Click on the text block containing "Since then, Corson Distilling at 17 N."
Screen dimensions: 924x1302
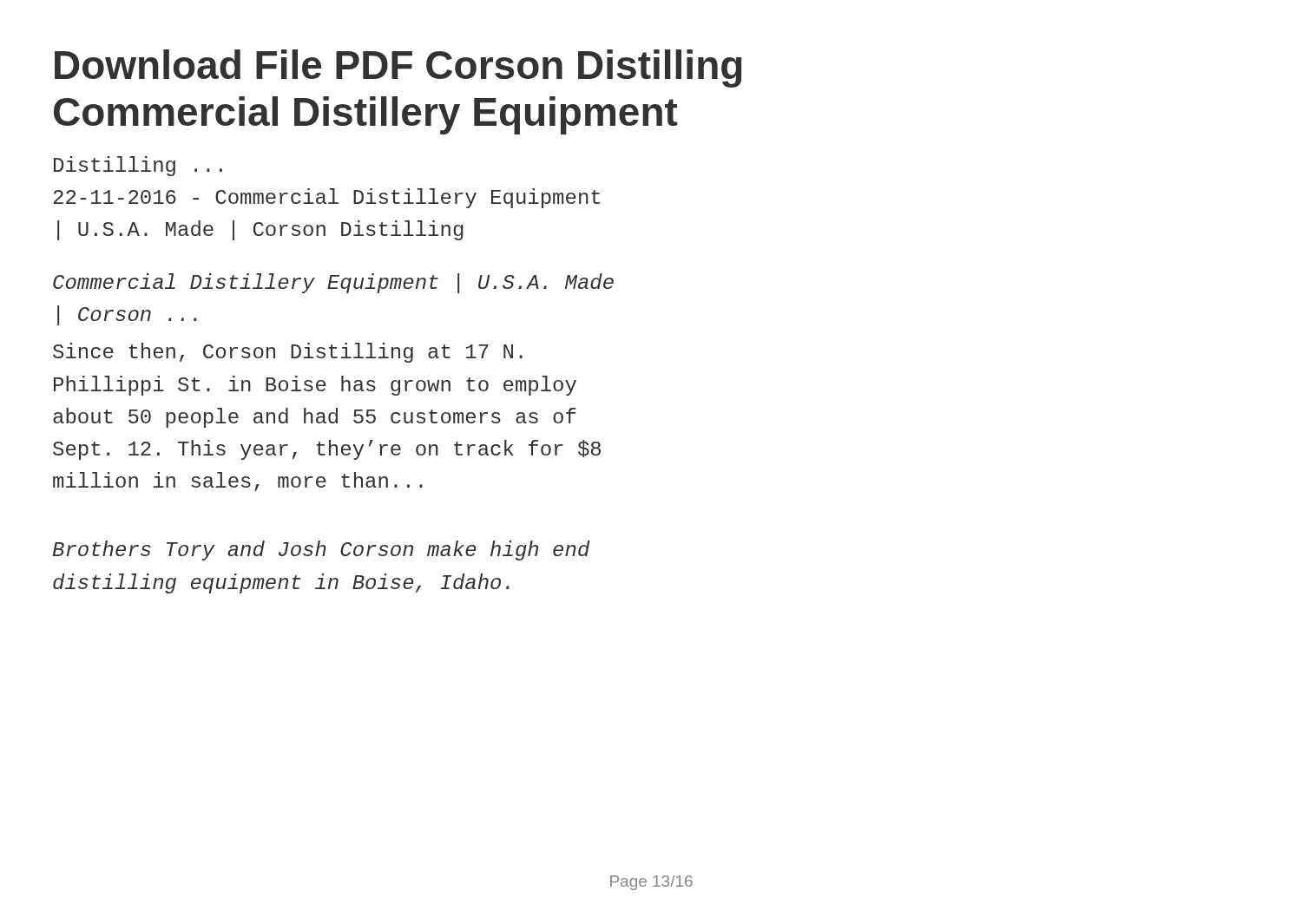pyautogui.click(x=327, y=418)
